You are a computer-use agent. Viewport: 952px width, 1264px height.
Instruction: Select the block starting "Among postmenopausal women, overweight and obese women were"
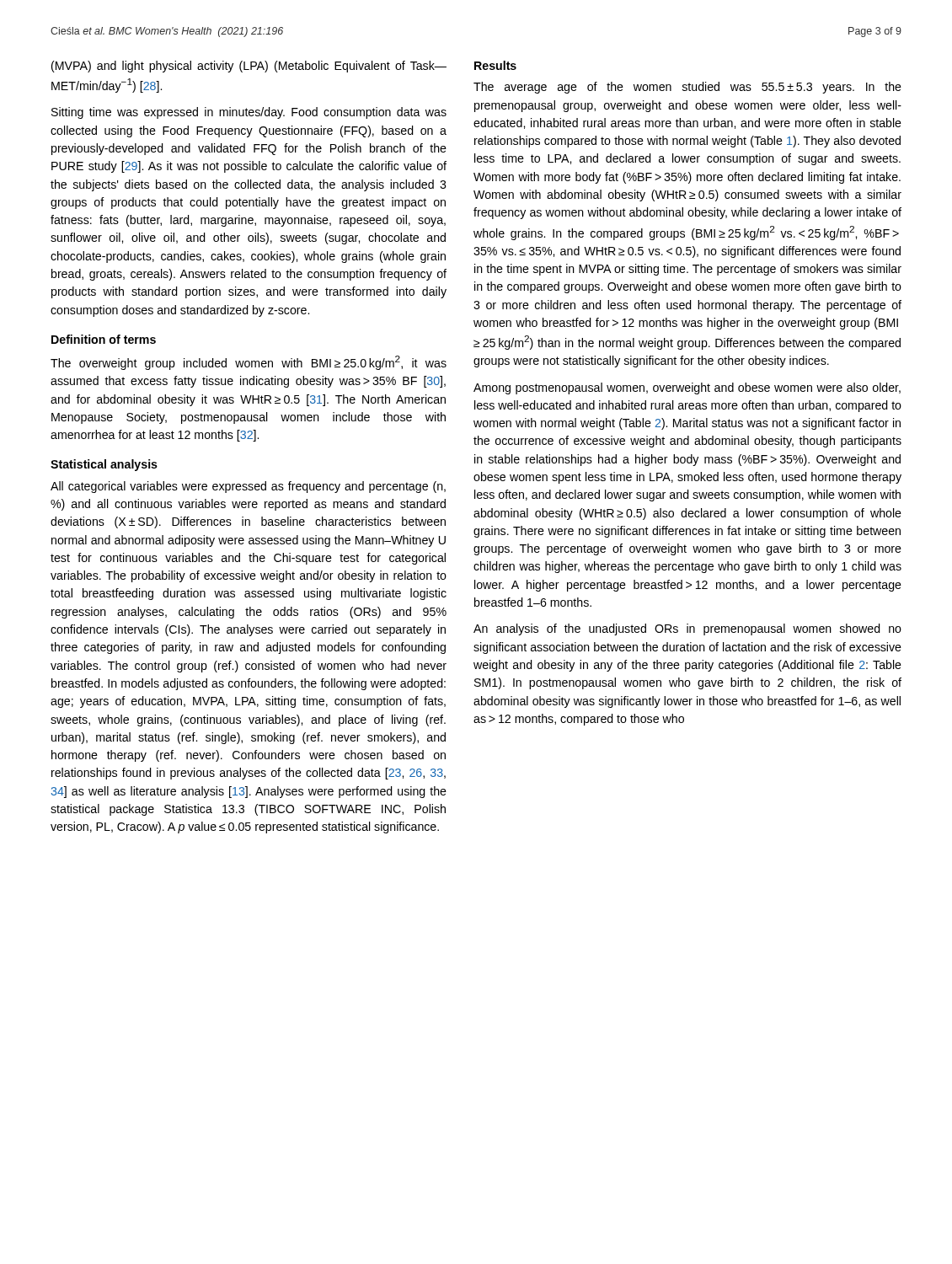click(x=687, y=495)
